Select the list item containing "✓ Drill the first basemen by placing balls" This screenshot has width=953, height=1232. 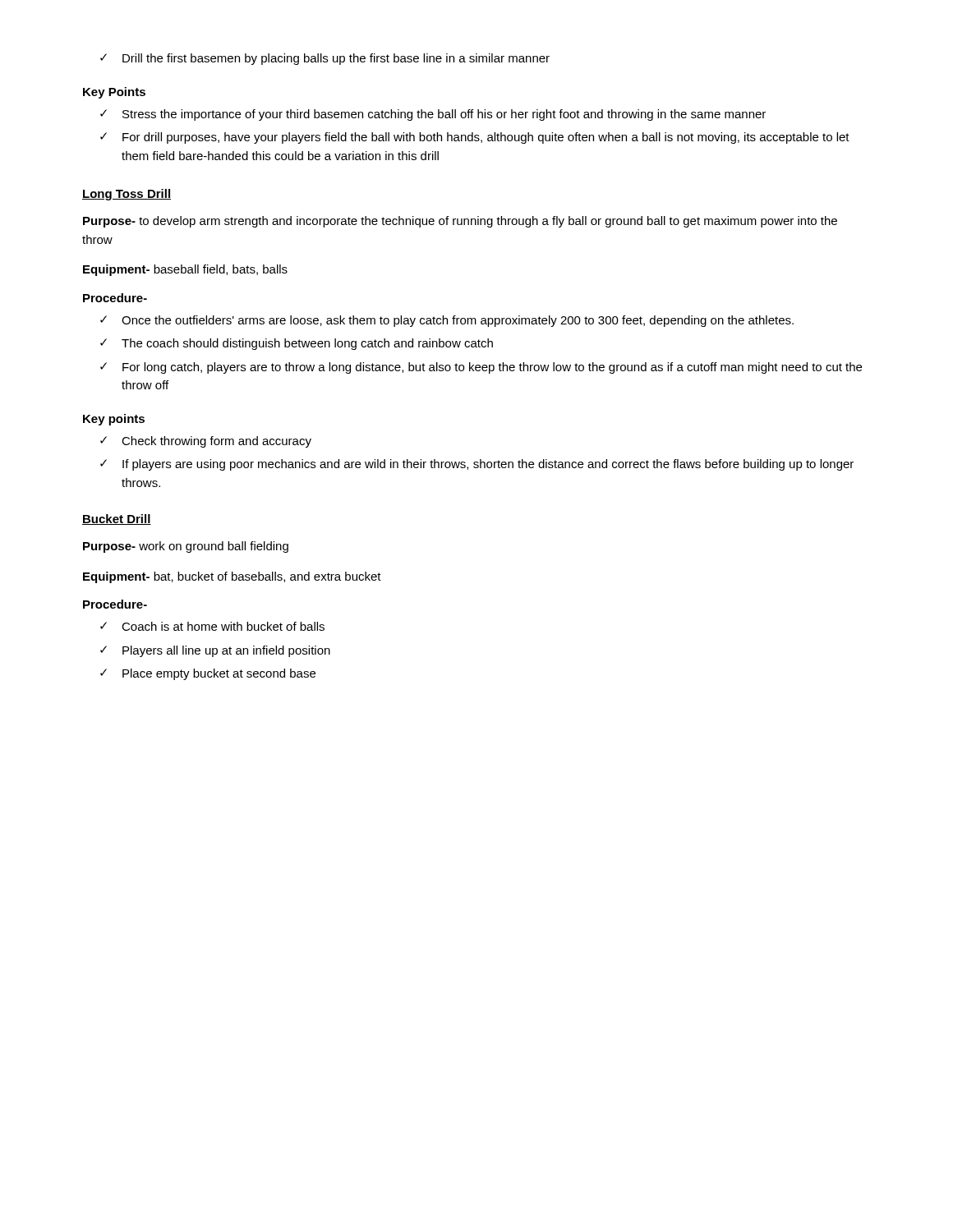tap(485, 59)
